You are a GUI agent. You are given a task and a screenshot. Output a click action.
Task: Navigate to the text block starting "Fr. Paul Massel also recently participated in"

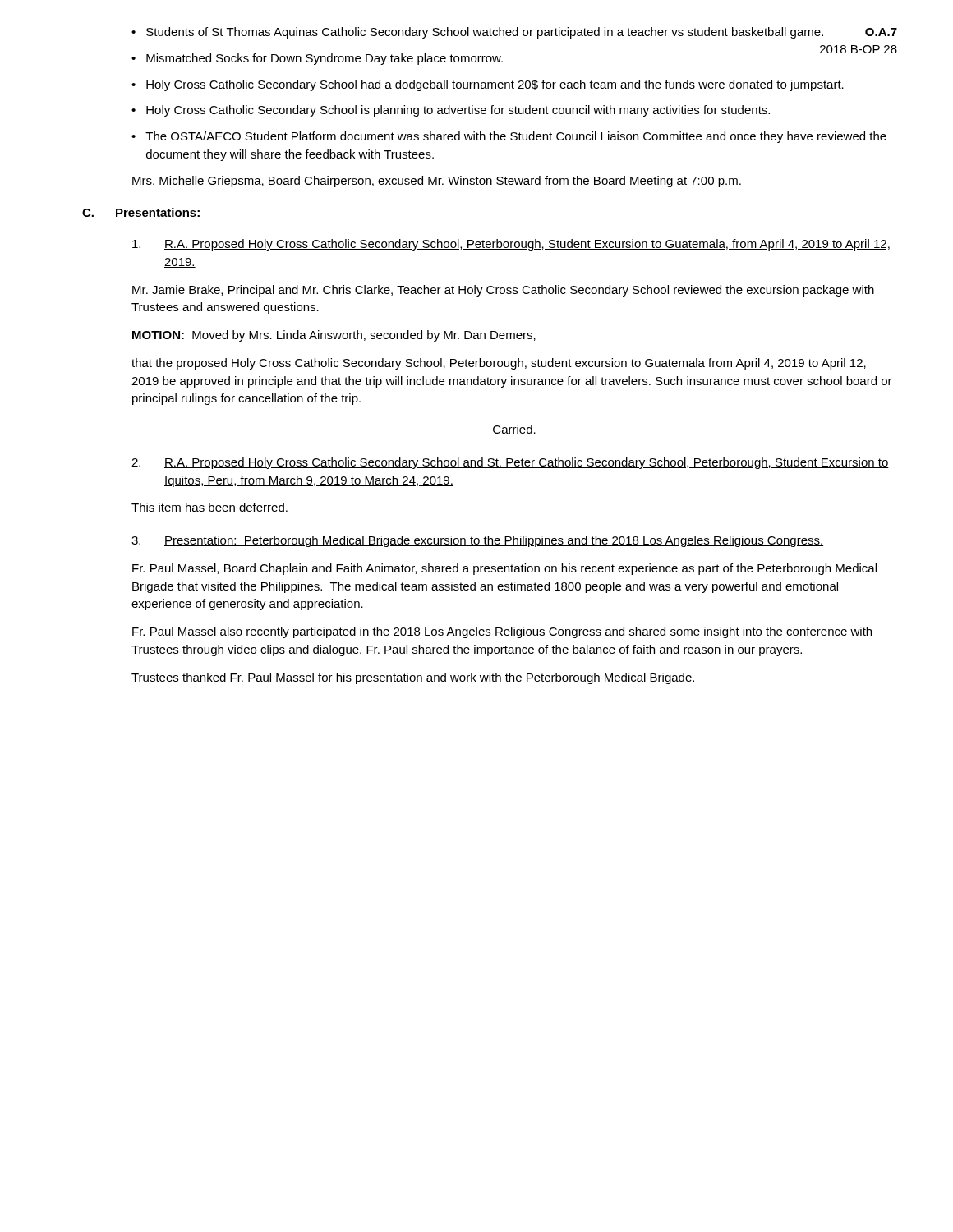(502, 640)
